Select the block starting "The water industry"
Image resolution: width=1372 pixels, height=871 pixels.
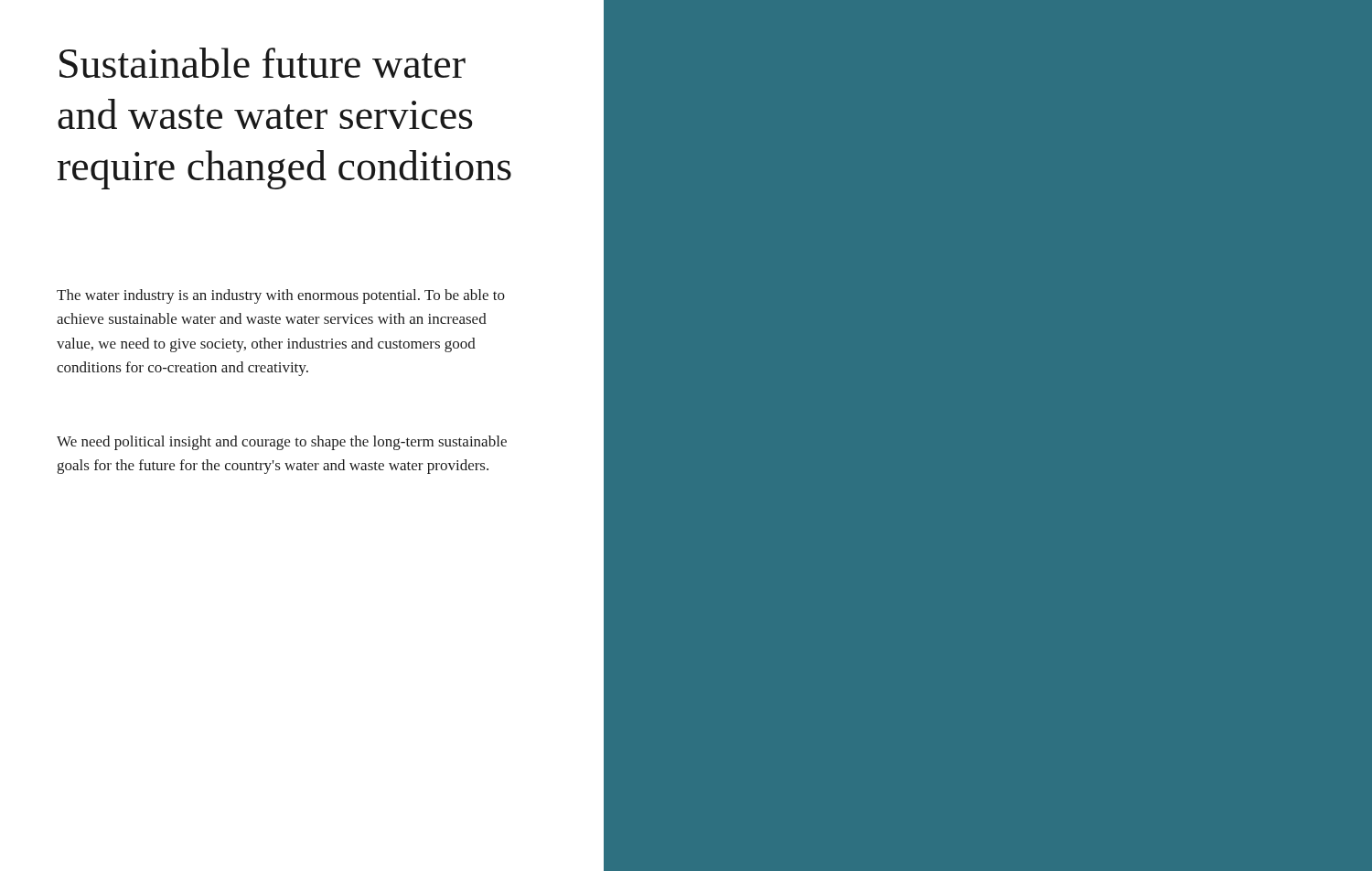point(290,332)
